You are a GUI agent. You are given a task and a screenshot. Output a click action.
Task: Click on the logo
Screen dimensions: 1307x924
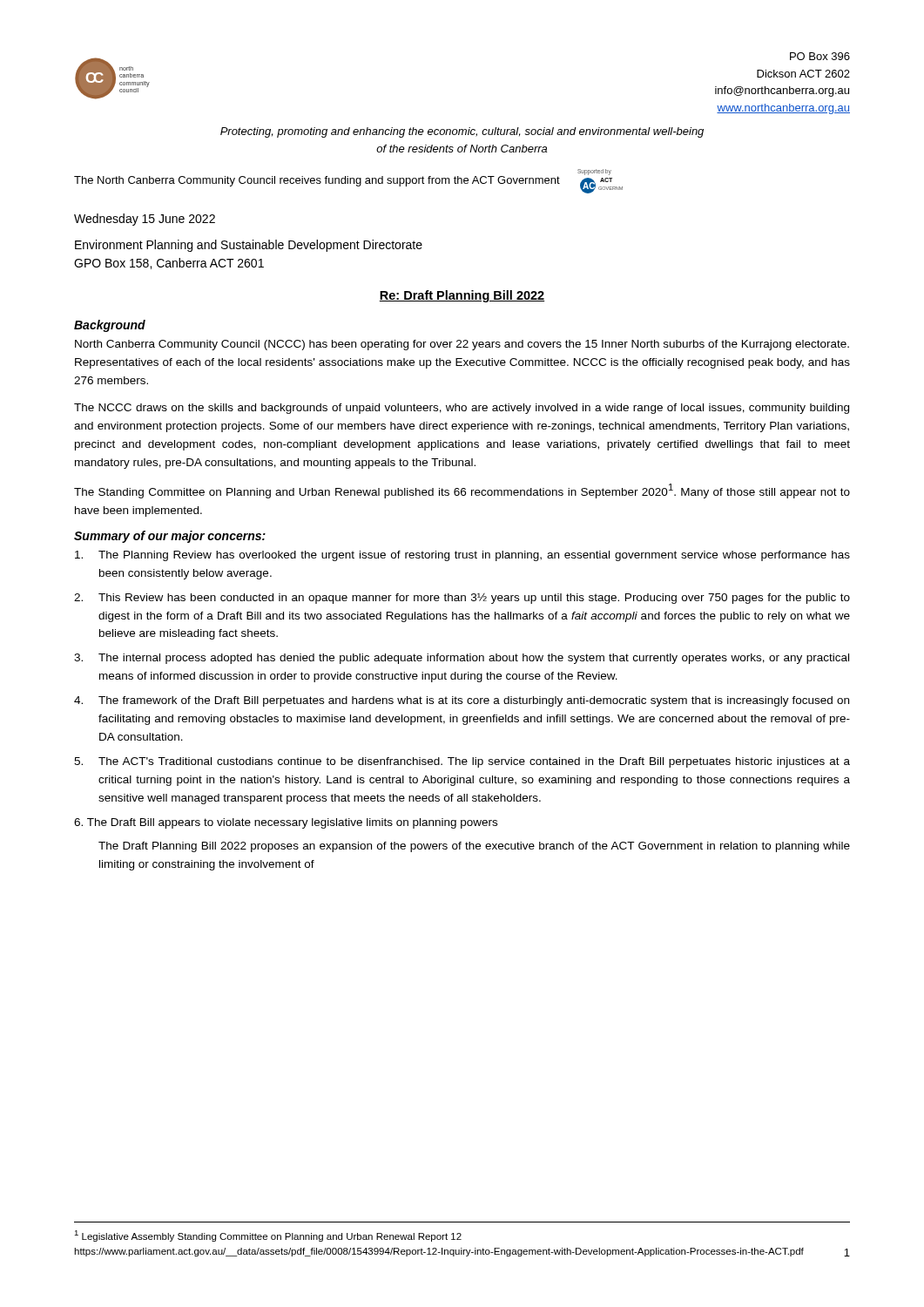131,78
